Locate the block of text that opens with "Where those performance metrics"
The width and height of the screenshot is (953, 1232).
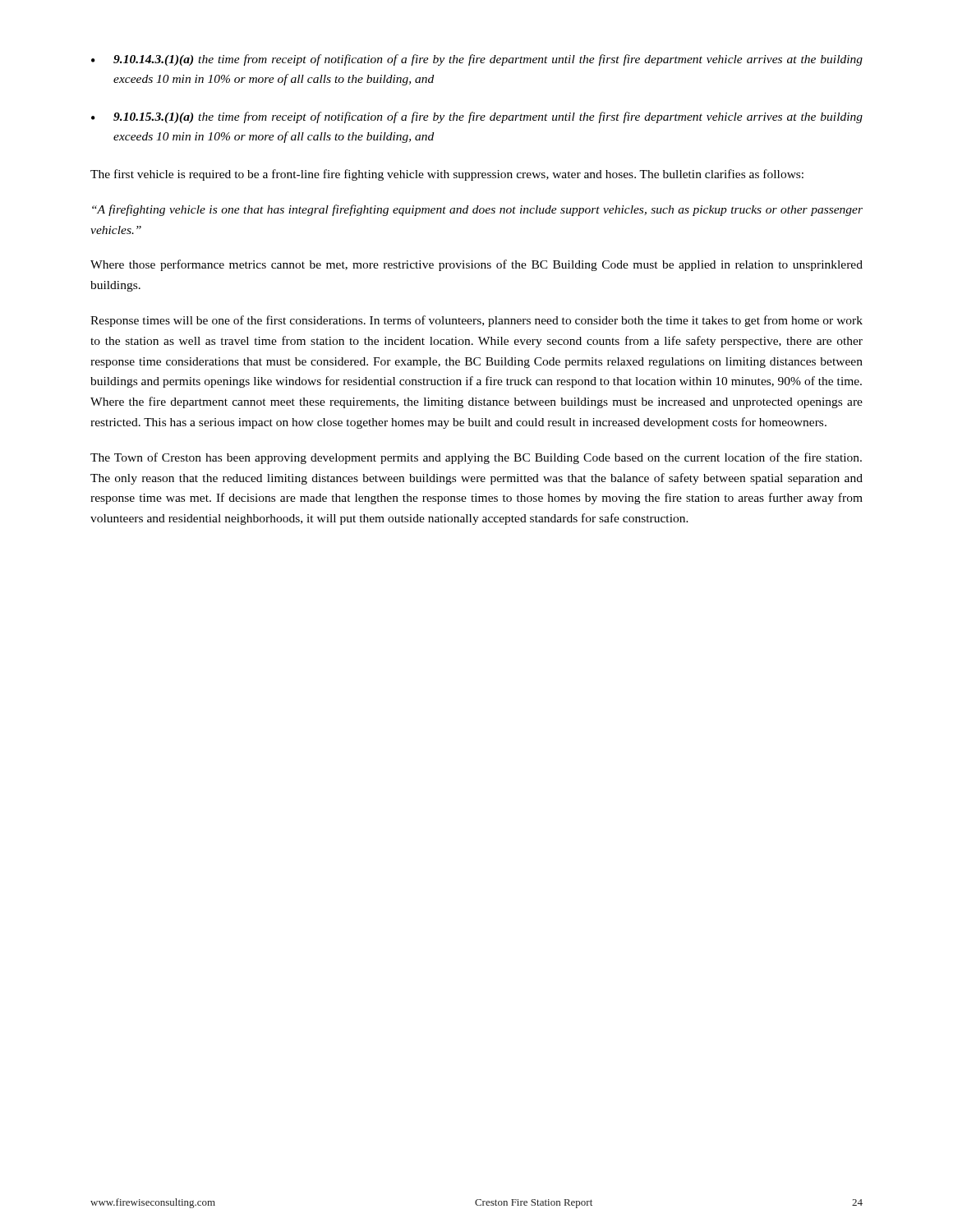click(476, 275)
